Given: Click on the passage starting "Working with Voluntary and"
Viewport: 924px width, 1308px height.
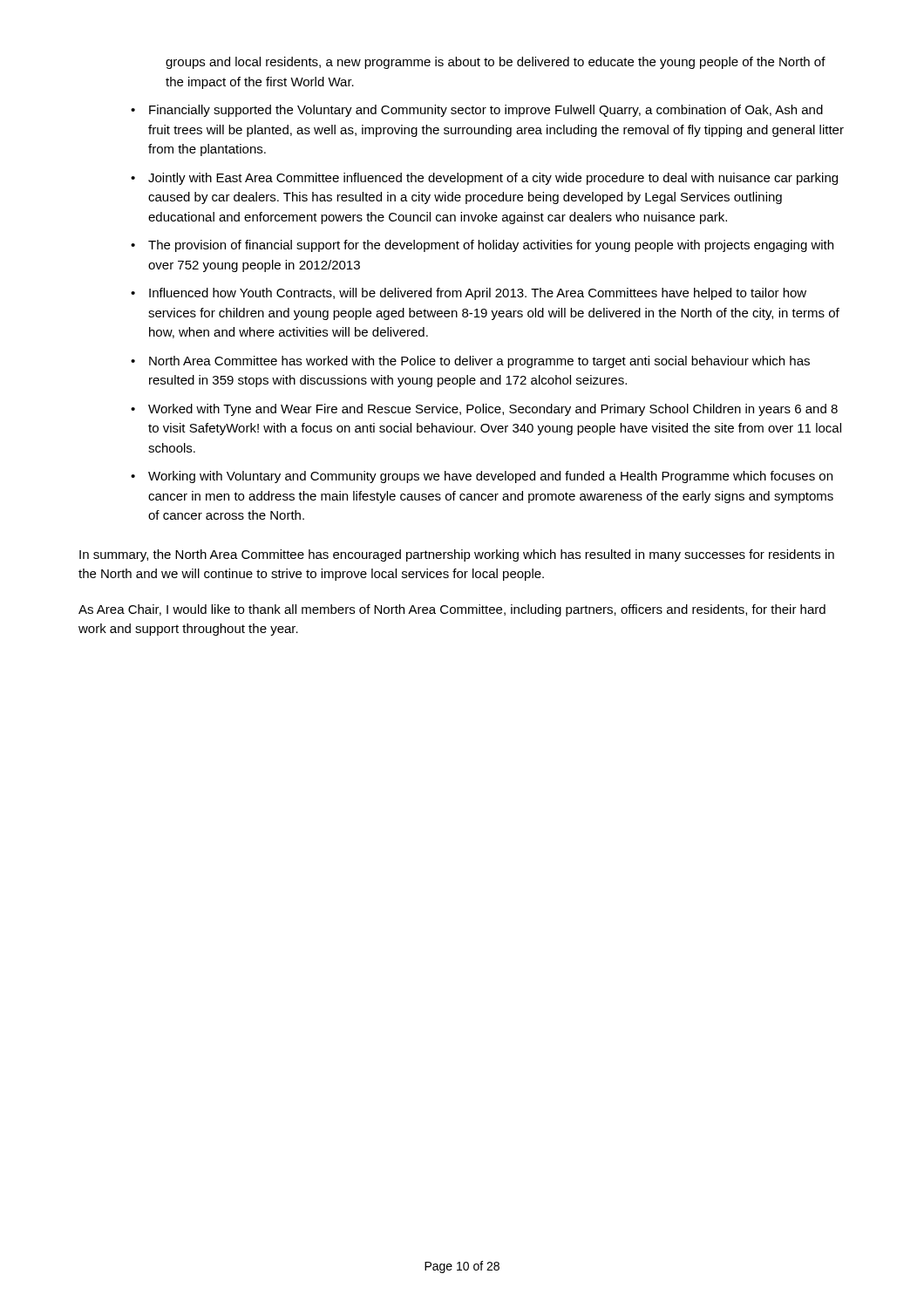Looking at the screenshot, I should tap(491, 495).
